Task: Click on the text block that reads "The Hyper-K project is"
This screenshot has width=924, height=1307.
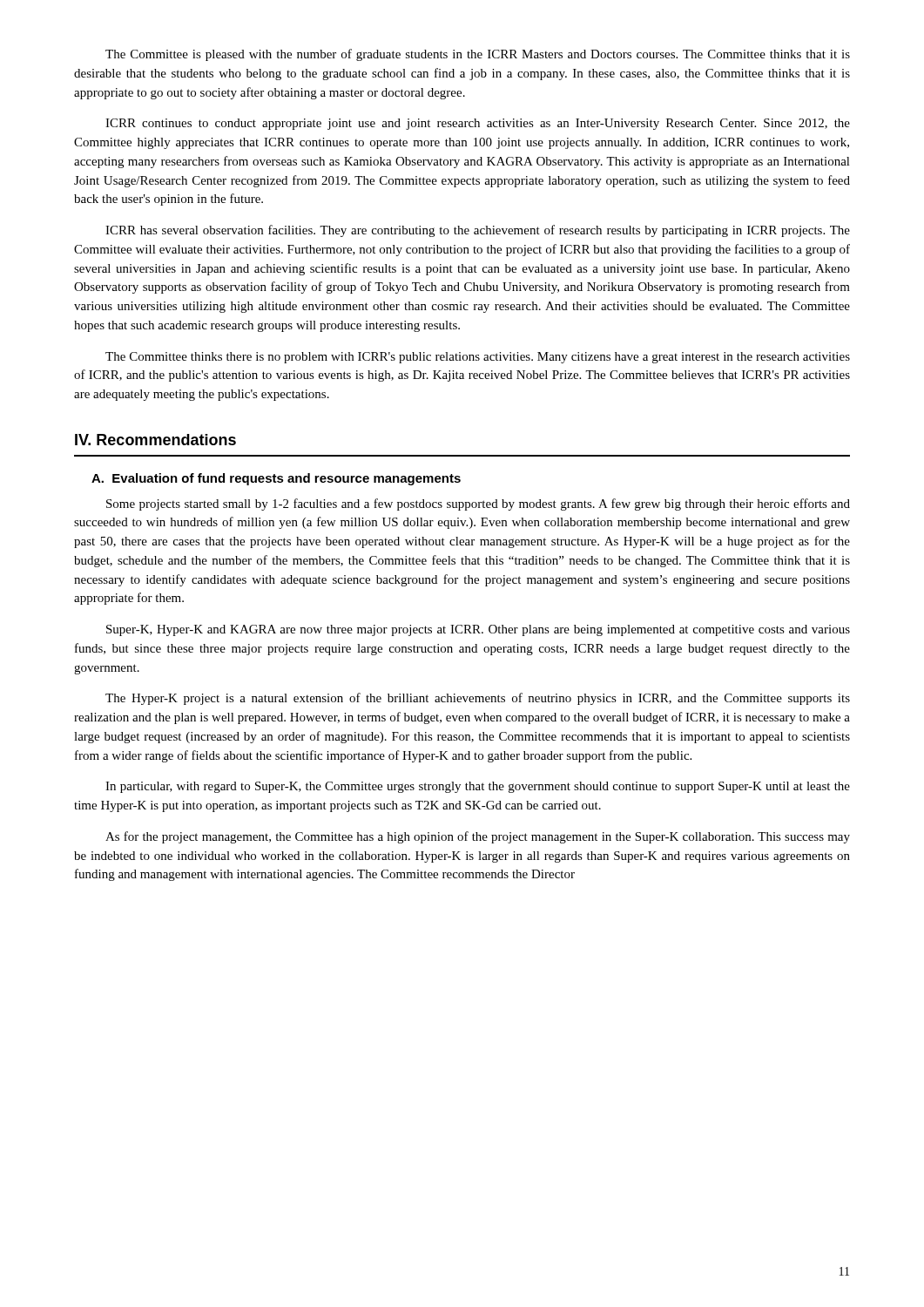Action: (462, 727)
